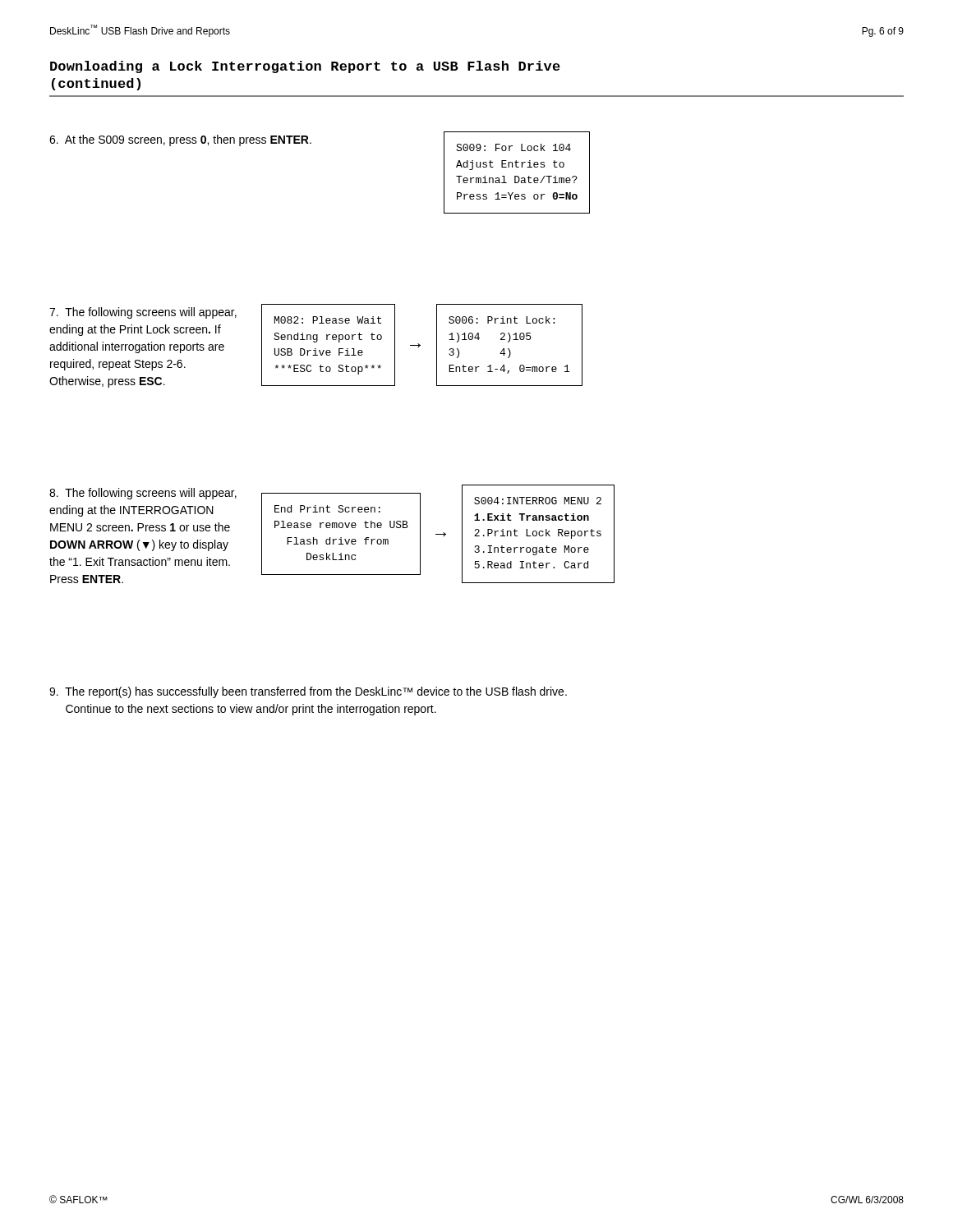Point to the text block starting "8. The following screens will"
953x1232 pixels.
[143, 536]
